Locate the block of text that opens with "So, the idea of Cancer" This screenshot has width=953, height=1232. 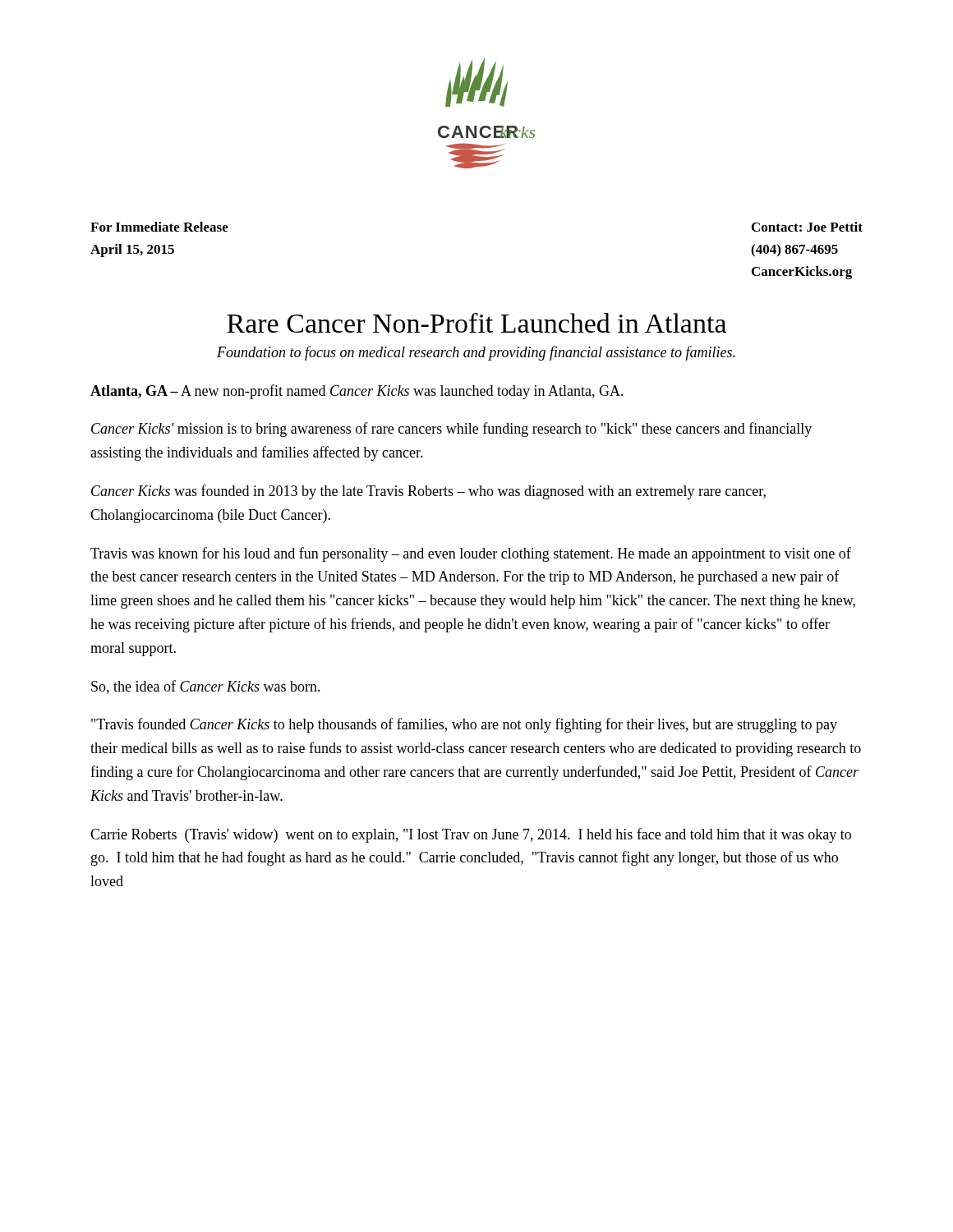[206, 686]
